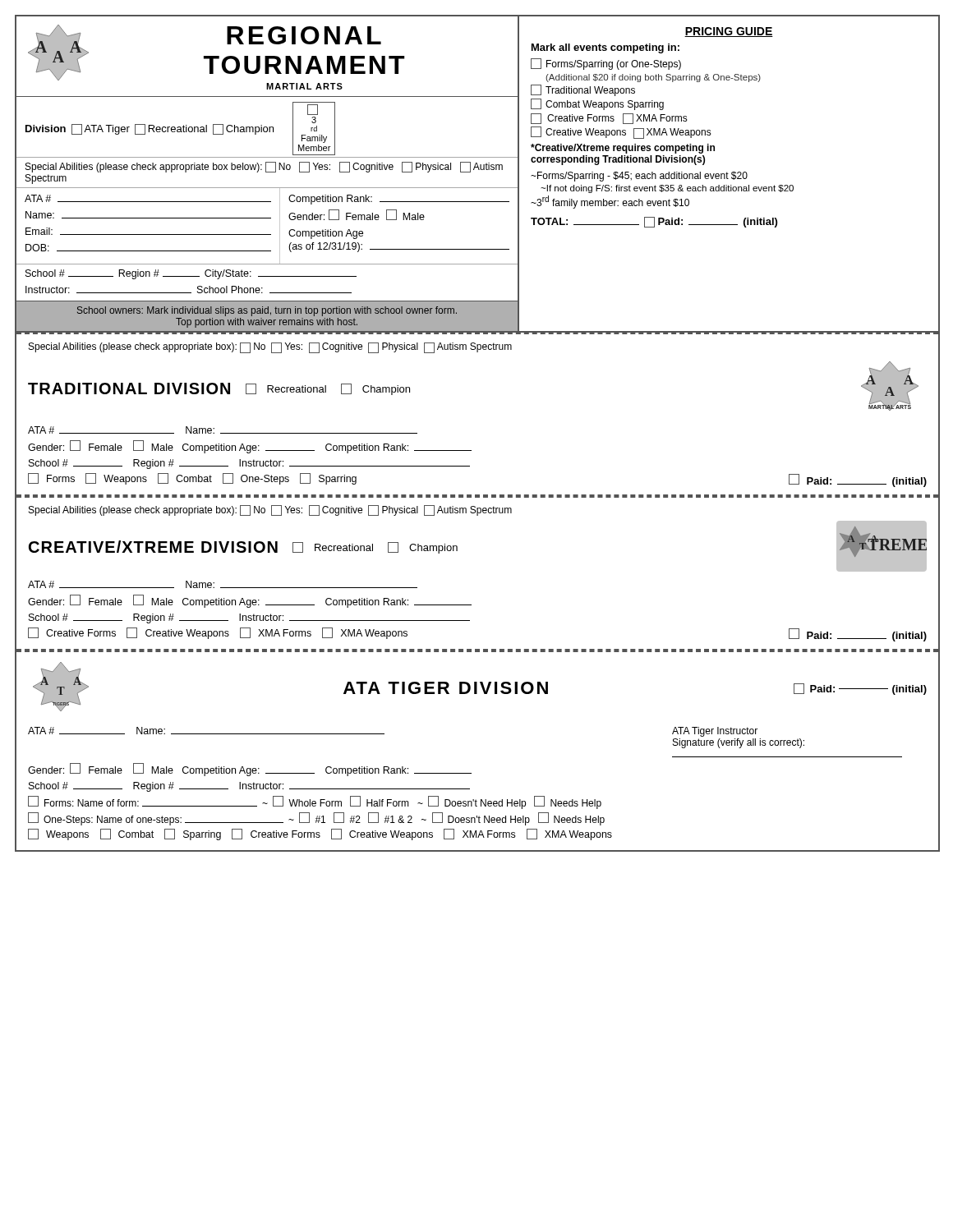
Task: Select the passage starting "Division ATA Tiger Recreational Champion"
Action: pyautogui.click(x=180, y=129)
